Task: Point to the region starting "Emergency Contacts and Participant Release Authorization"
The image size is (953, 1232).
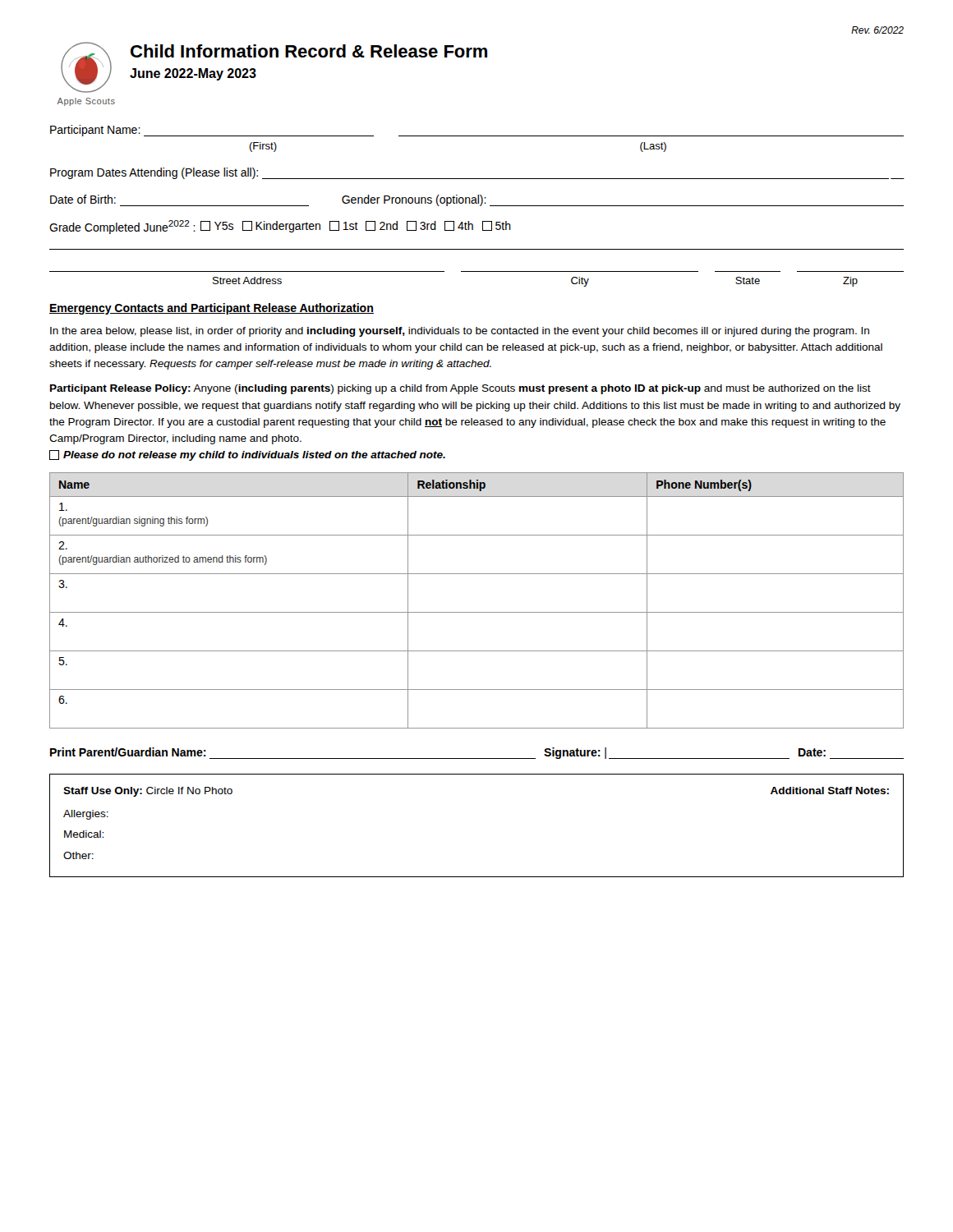Action: [x=211, y=308]
